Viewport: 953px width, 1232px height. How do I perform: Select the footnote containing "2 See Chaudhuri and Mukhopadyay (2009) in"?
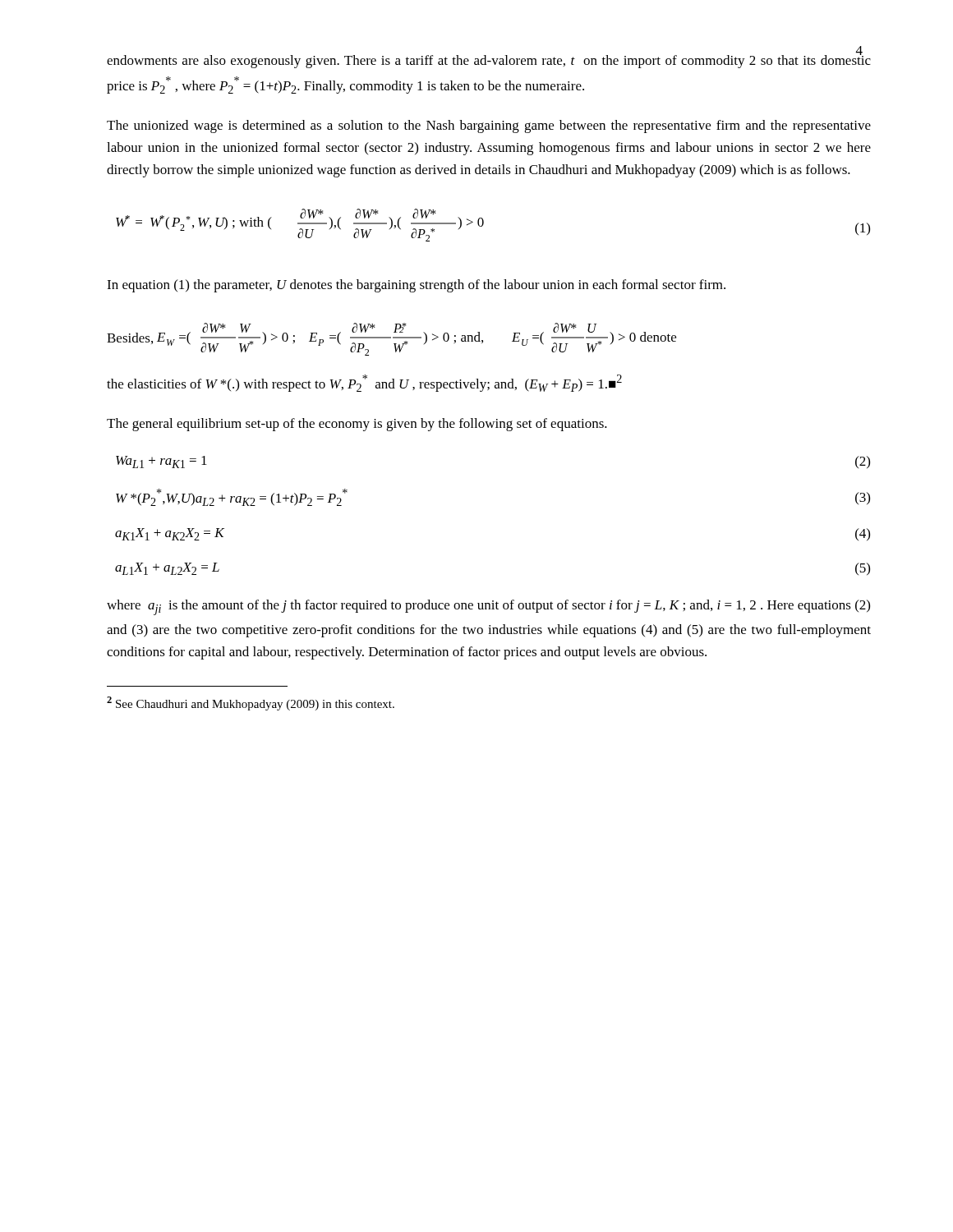click(x=251, y=702)
